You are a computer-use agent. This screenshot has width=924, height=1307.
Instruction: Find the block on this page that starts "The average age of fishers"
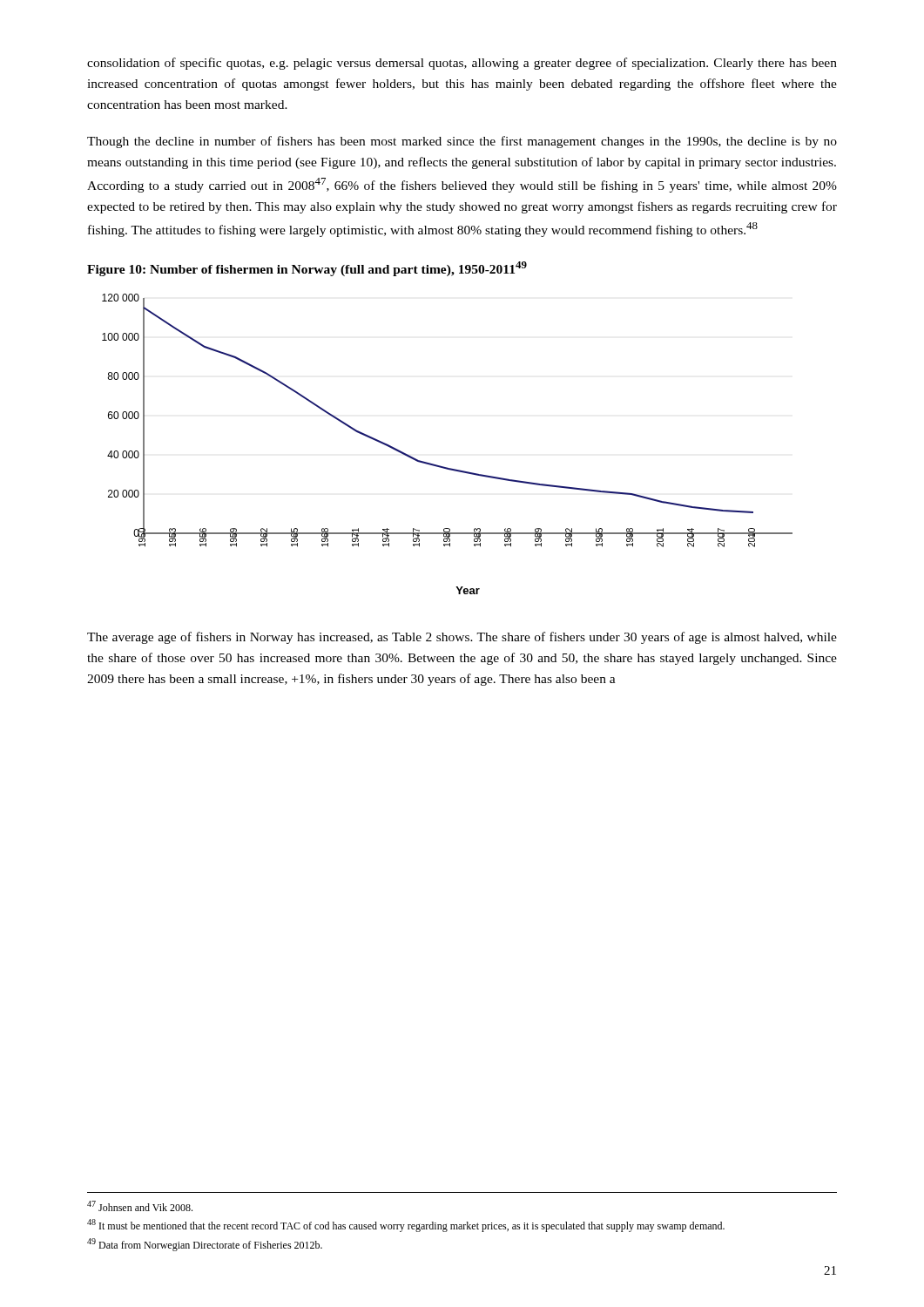(x=462, y=658)
